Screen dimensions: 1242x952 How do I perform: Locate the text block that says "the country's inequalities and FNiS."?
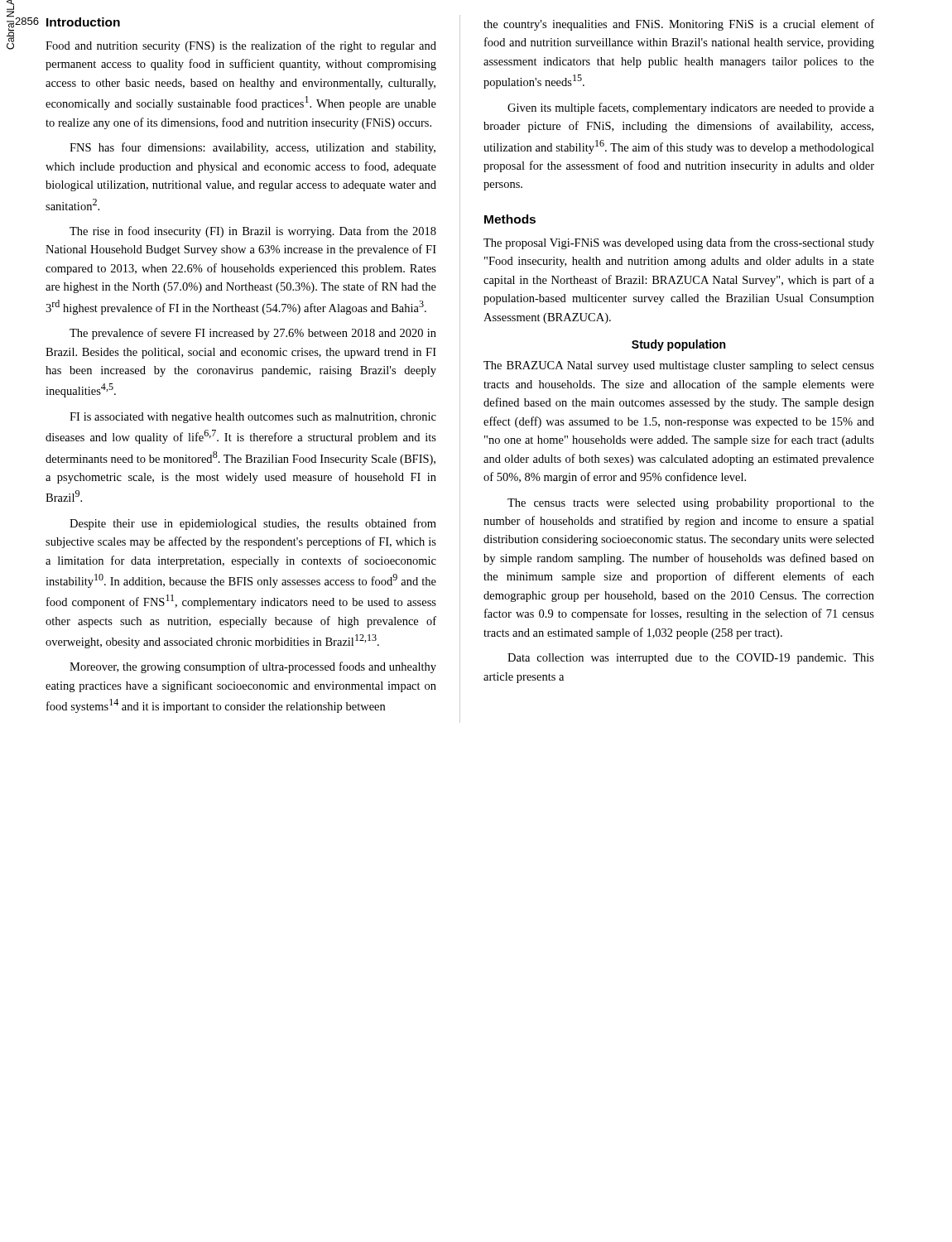679,104
